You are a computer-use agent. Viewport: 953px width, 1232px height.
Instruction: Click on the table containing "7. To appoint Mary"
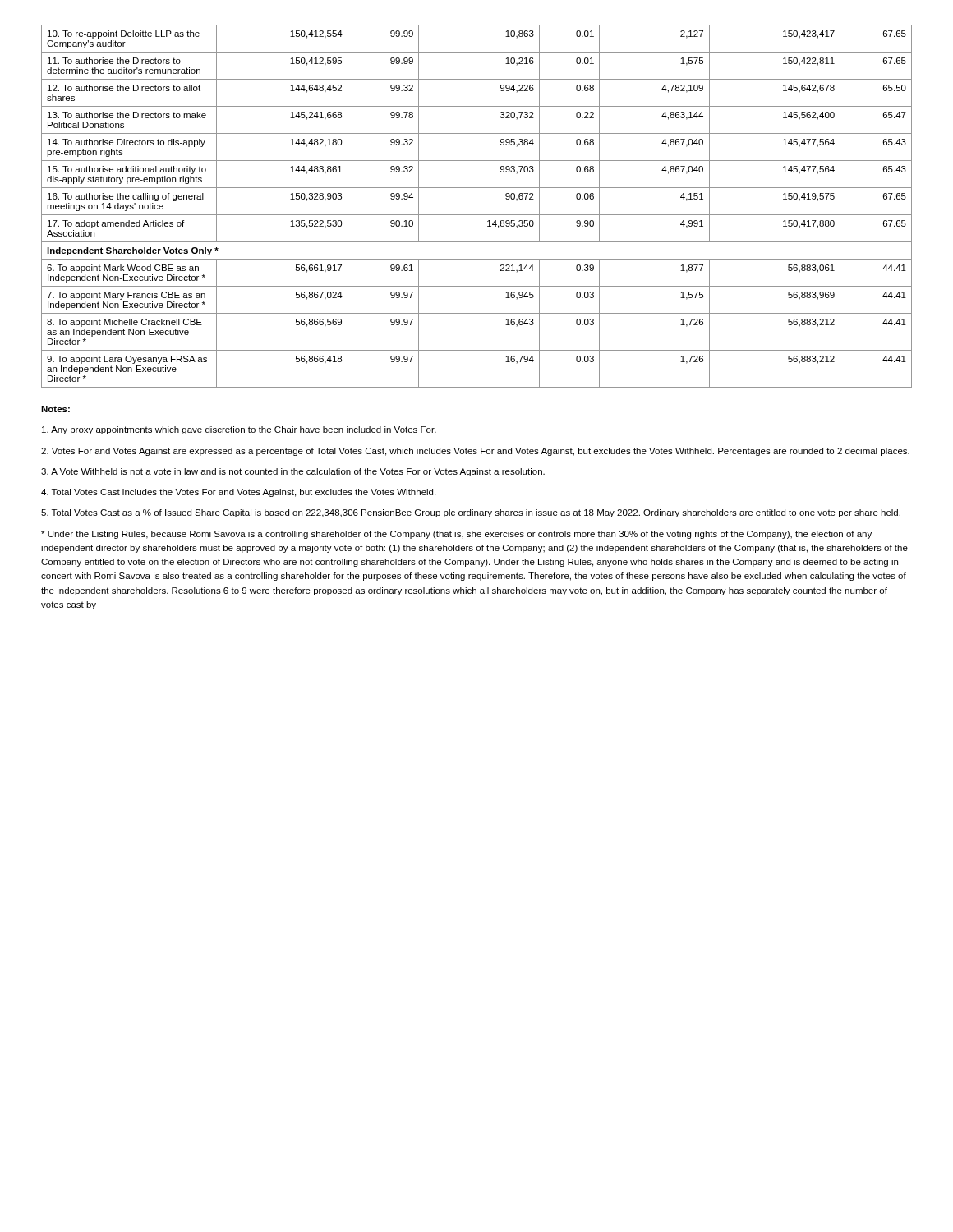tap(476, 206)
